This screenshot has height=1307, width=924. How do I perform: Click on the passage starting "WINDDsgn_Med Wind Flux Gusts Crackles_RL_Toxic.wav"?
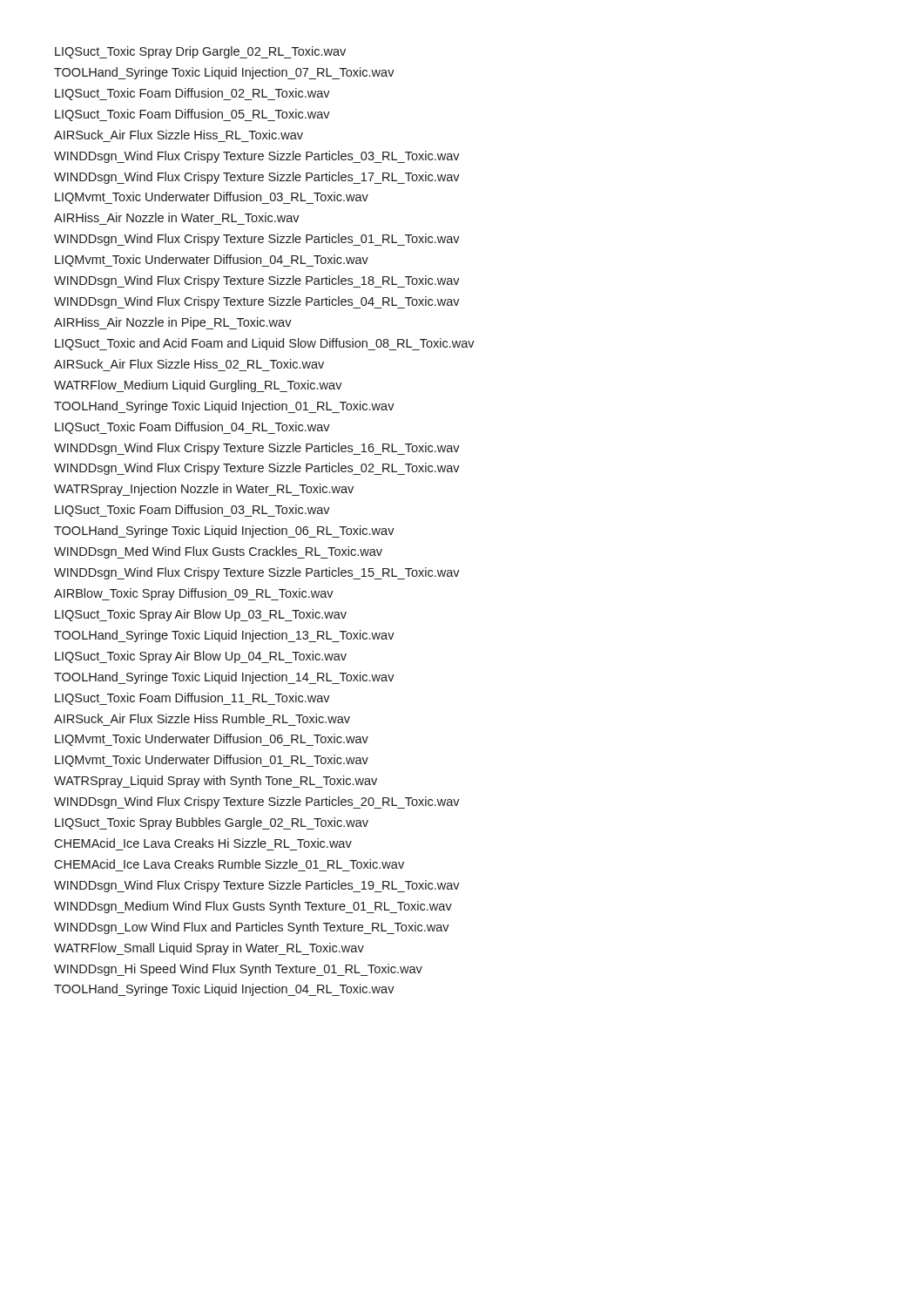[x=218, y=552]
